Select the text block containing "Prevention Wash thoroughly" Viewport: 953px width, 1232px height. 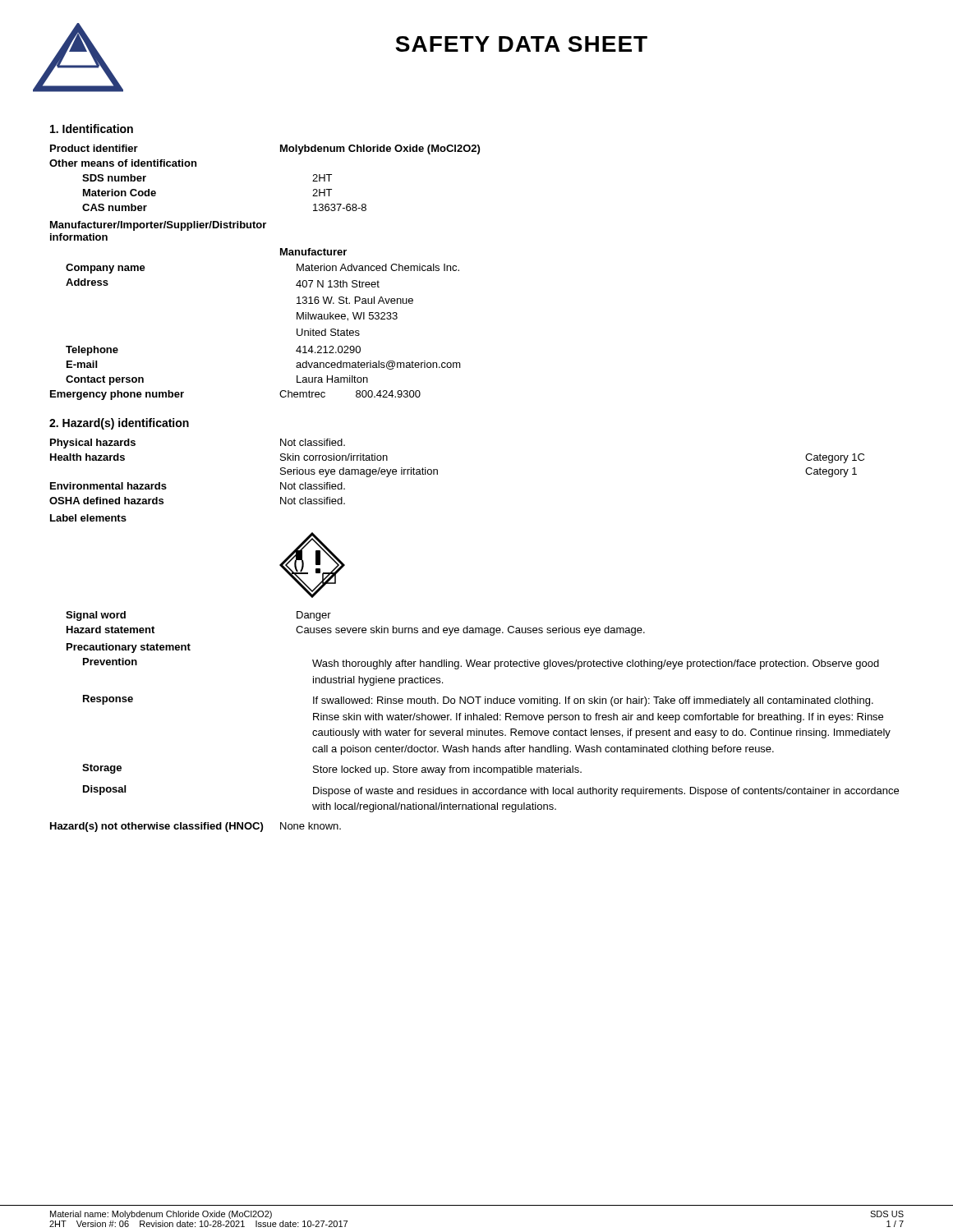pyautogui.click(x=476, y=671)
